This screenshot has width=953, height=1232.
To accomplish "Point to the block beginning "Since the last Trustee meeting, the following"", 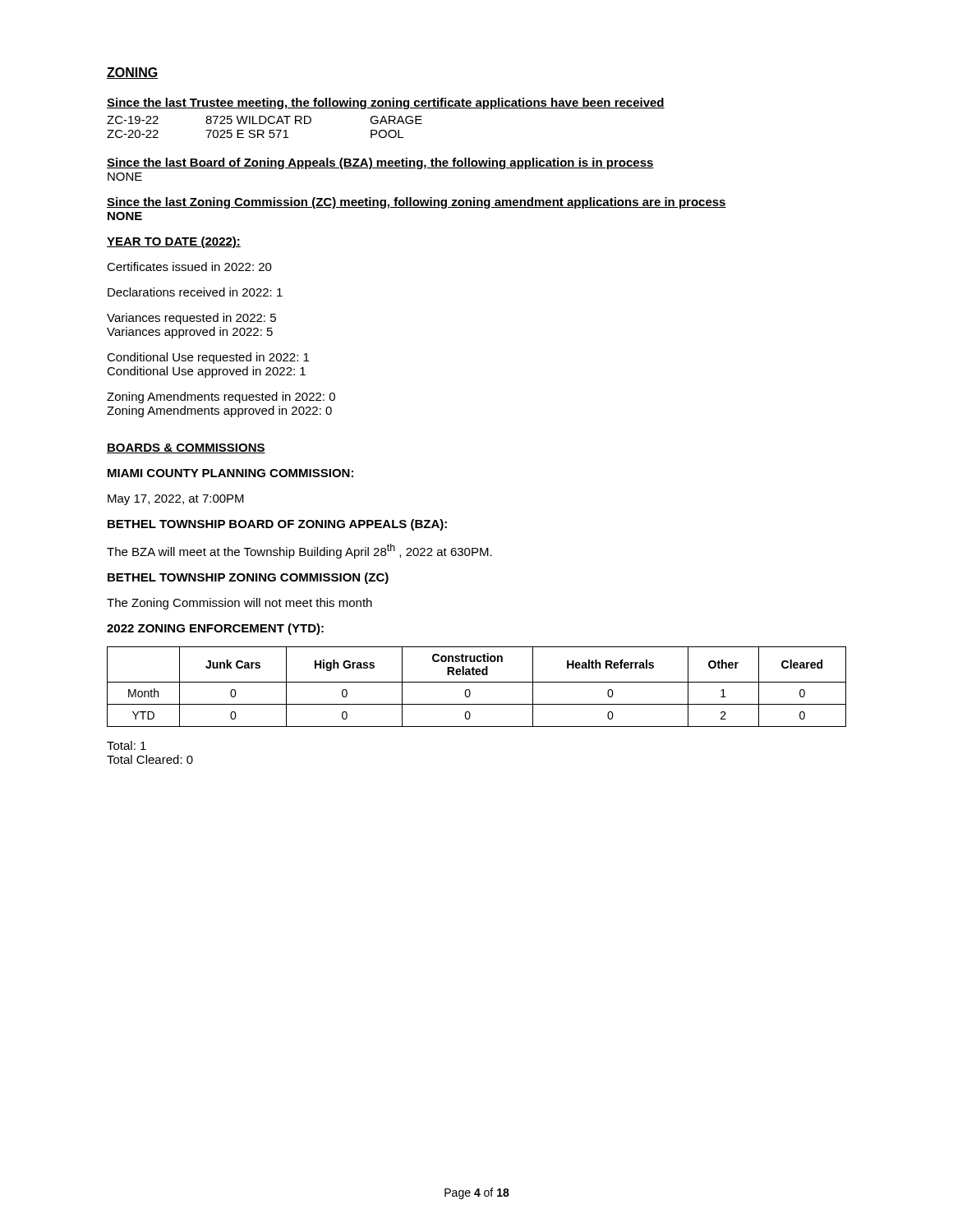I will pos(476,118).
